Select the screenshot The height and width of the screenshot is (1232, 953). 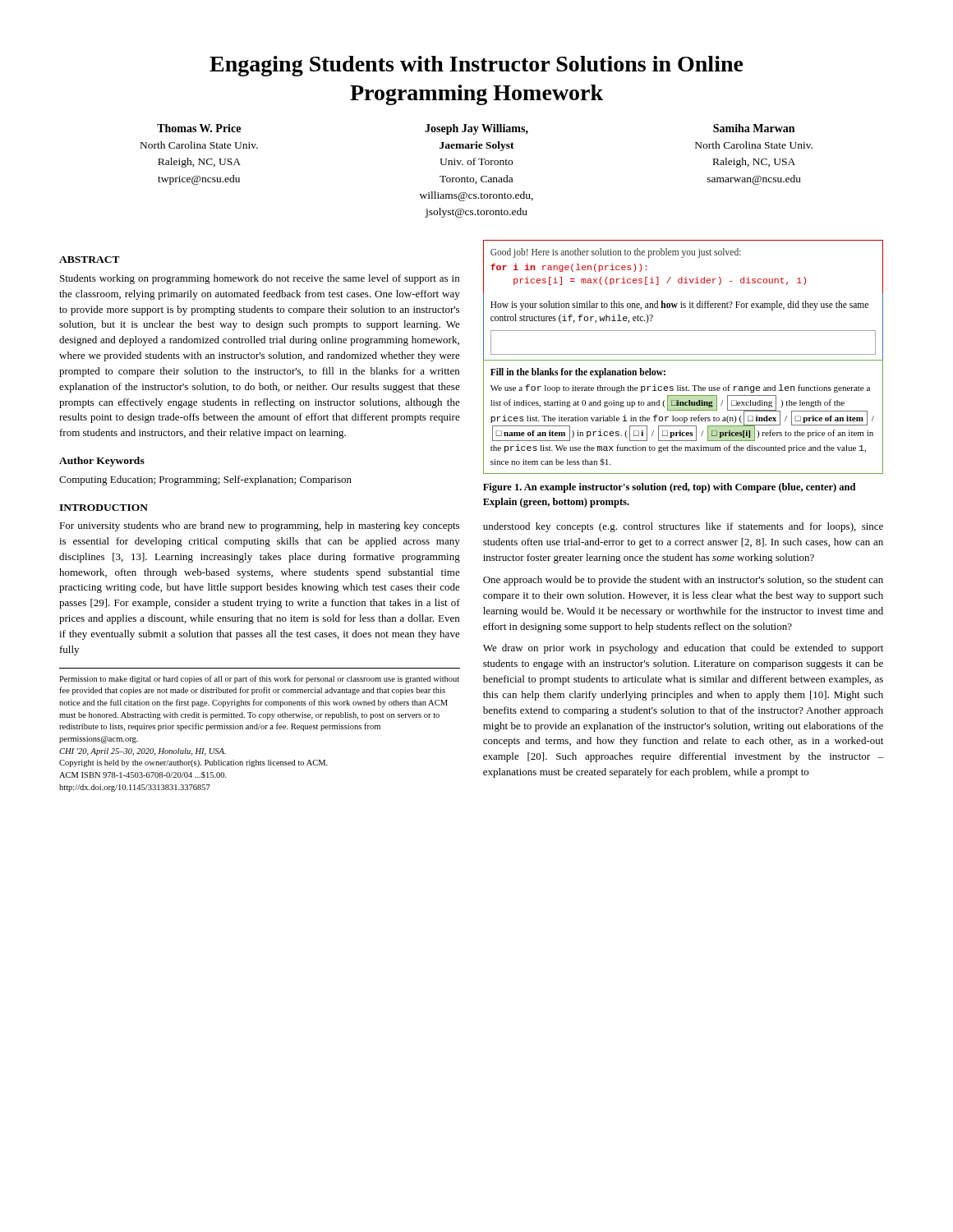coord(683,357)
